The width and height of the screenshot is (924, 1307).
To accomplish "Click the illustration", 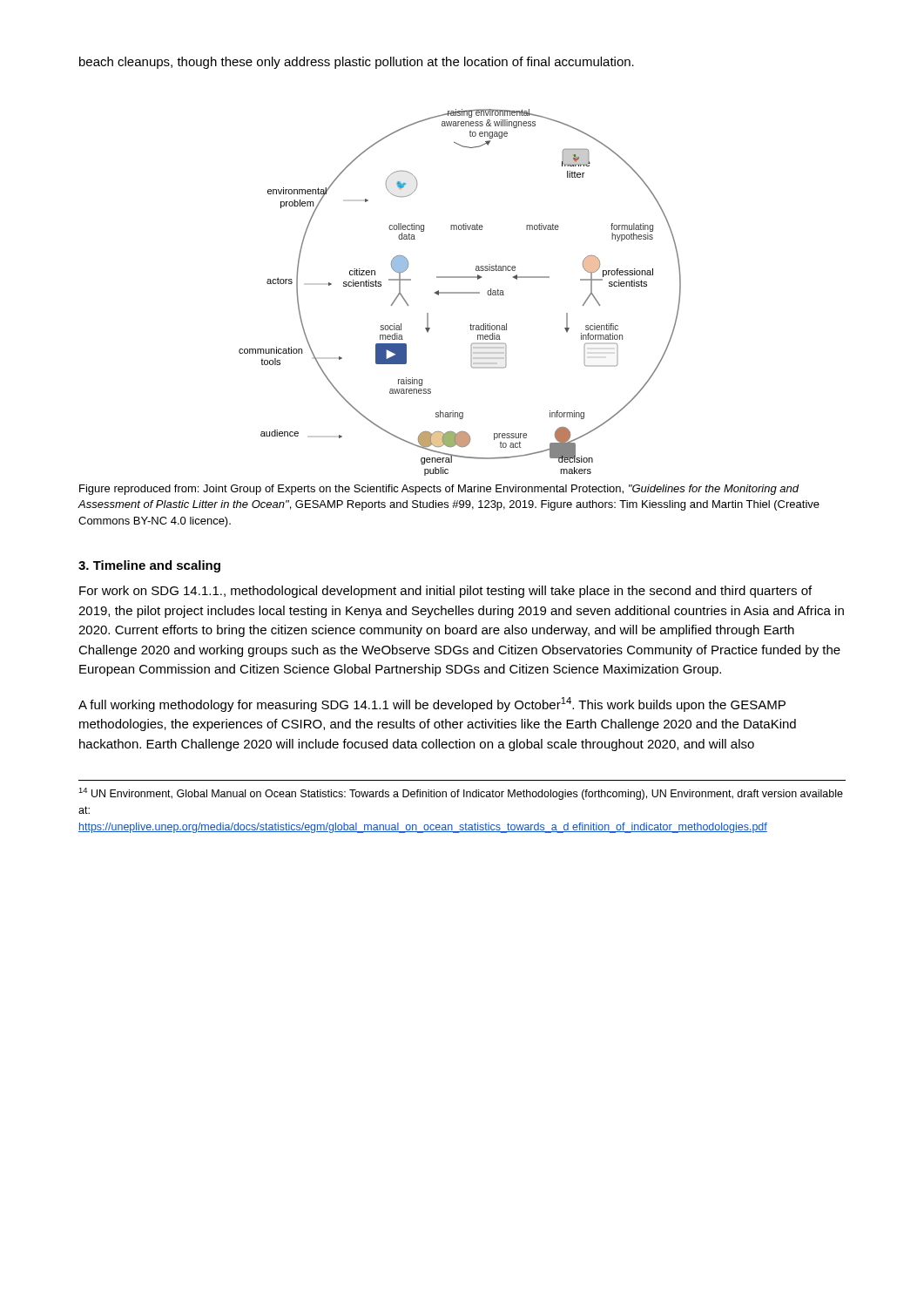I will [462, 285].
